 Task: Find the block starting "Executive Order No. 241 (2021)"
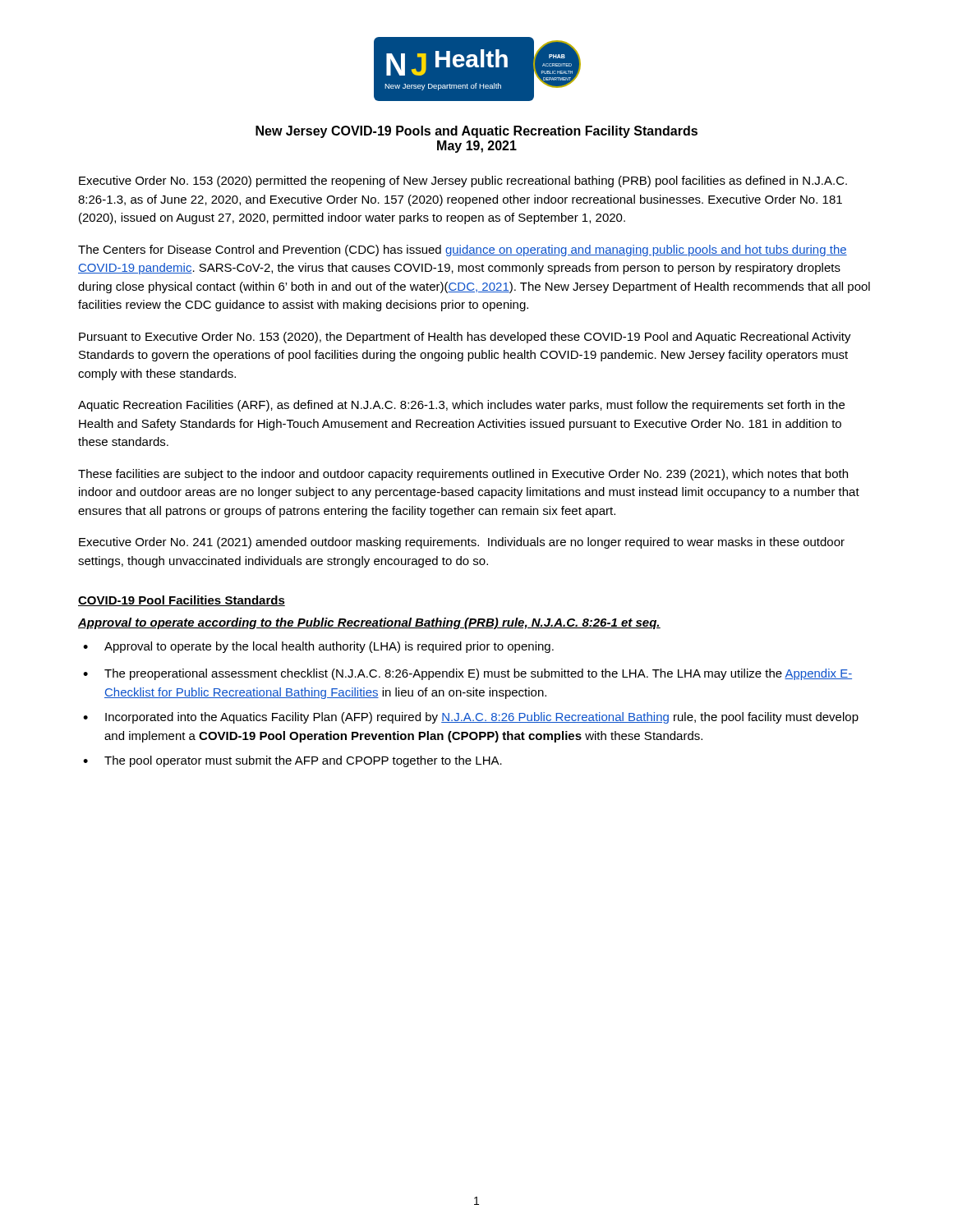click(461, 551)
